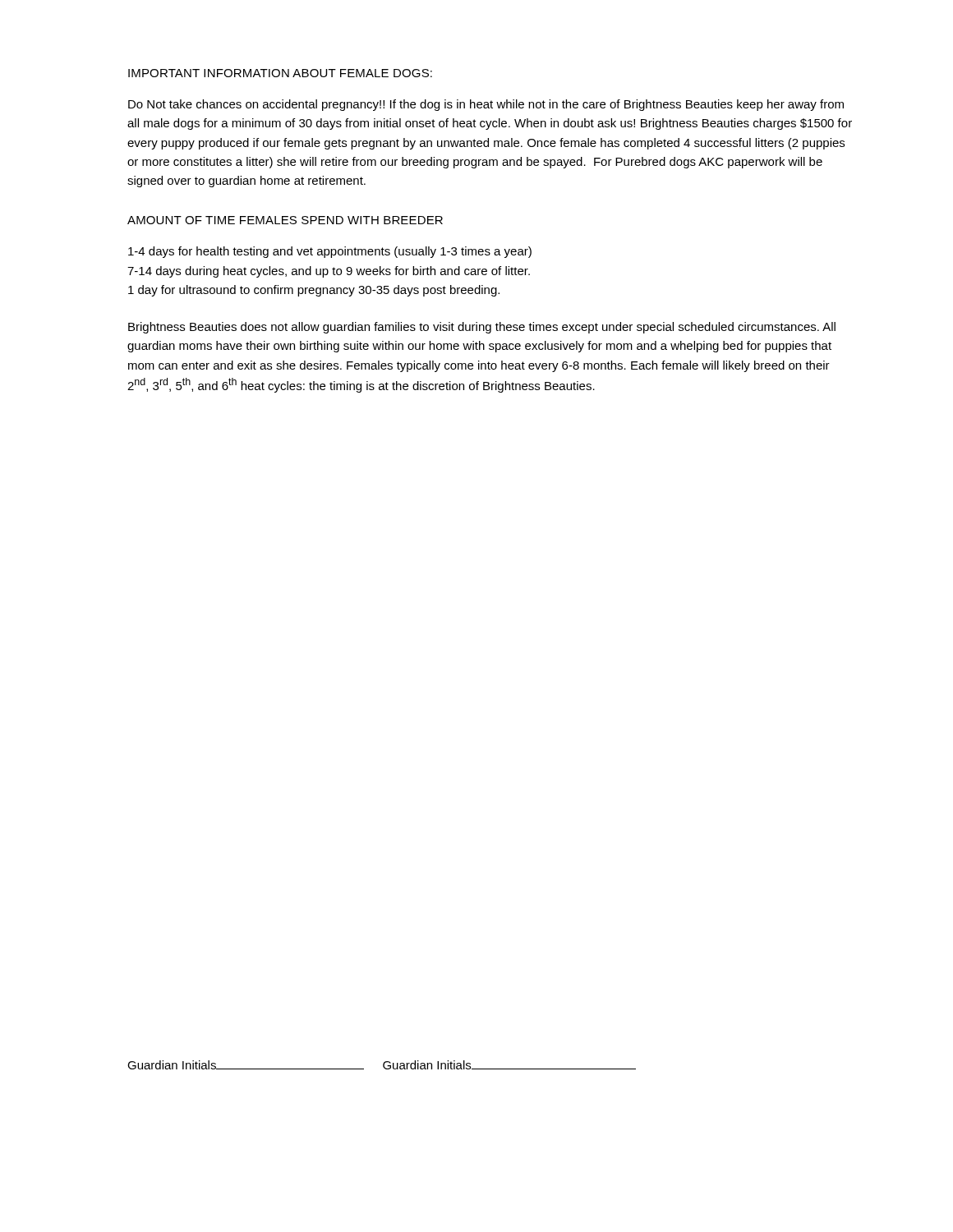Click the passage that begins "Do Not take chances on"
Image resolution: width=953 pixels, height=1232 pixels.
click(490, 142)
